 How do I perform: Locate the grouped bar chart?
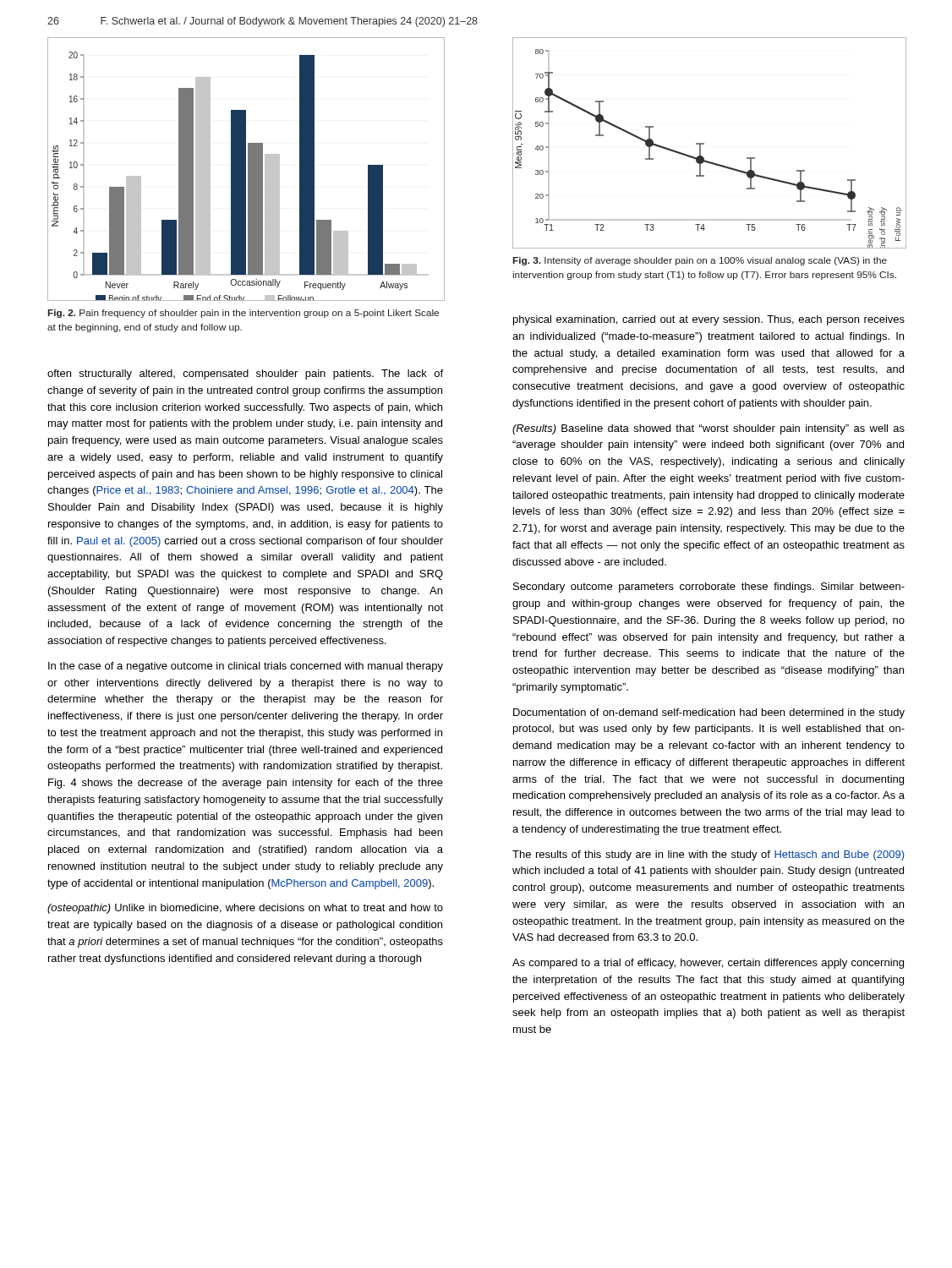pos(246,169)
